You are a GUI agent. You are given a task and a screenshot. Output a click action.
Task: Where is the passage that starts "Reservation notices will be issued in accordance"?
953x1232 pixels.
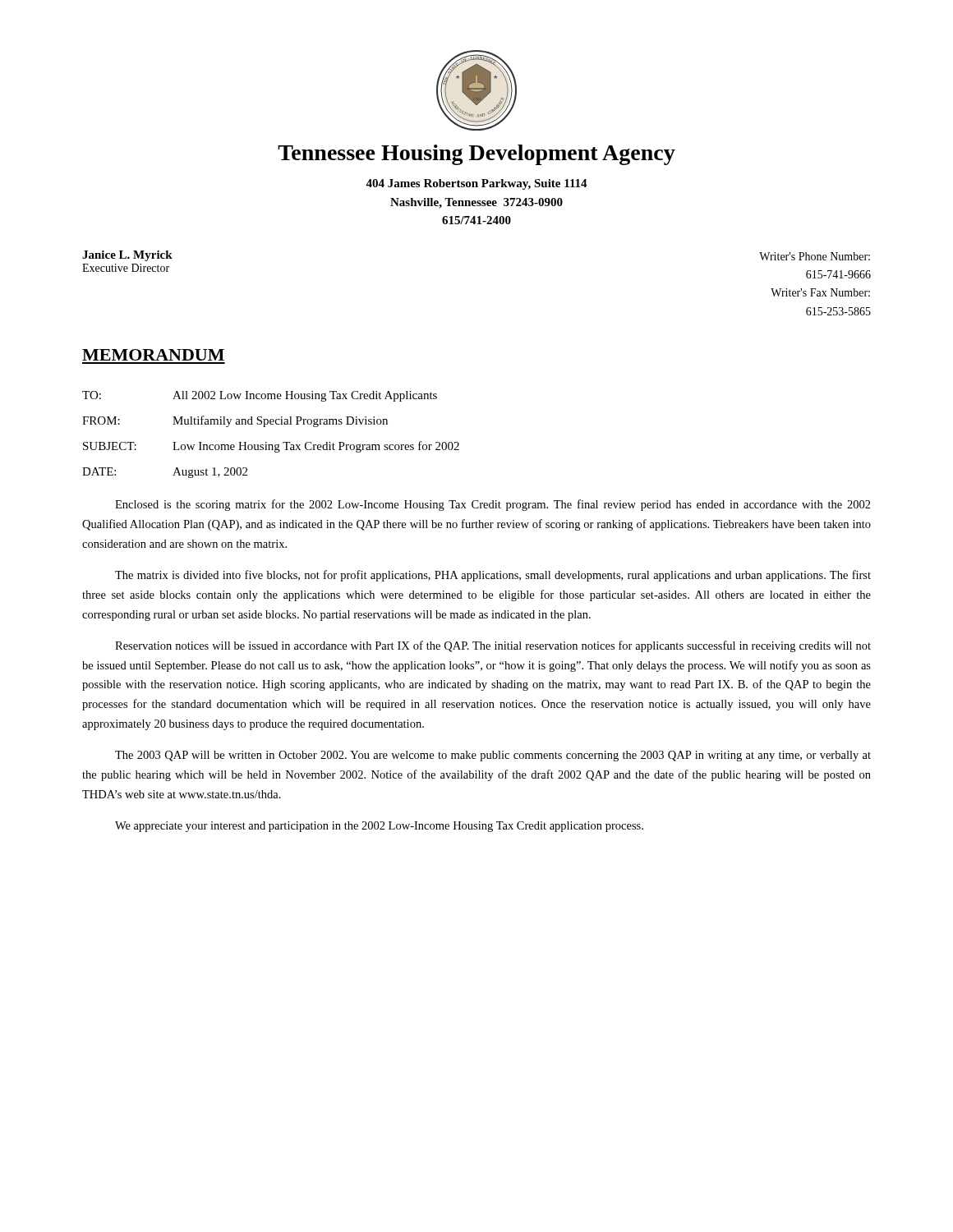[x=476, y=685]
